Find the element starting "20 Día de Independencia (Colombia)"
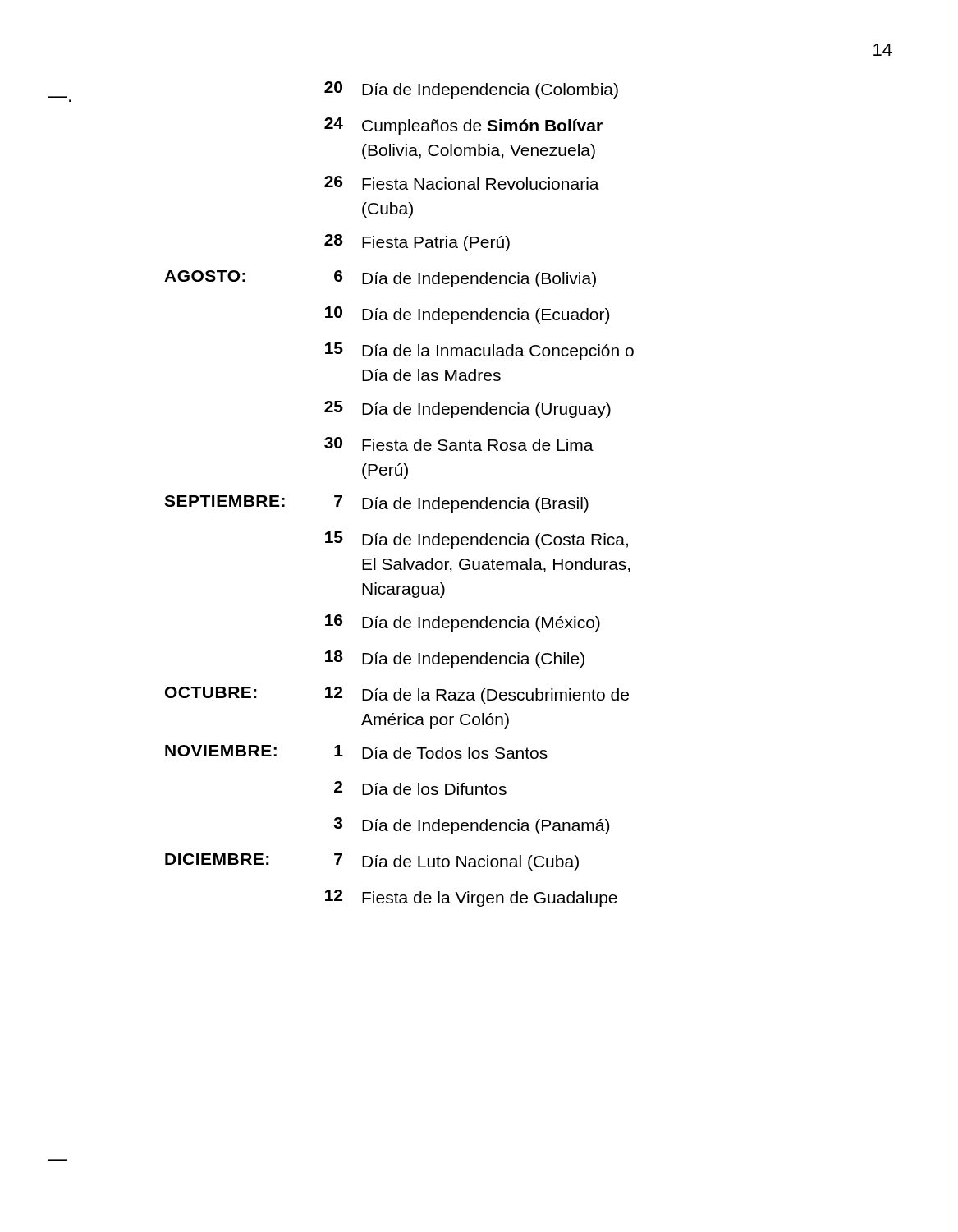The image size is (958, 1232). 505,88
